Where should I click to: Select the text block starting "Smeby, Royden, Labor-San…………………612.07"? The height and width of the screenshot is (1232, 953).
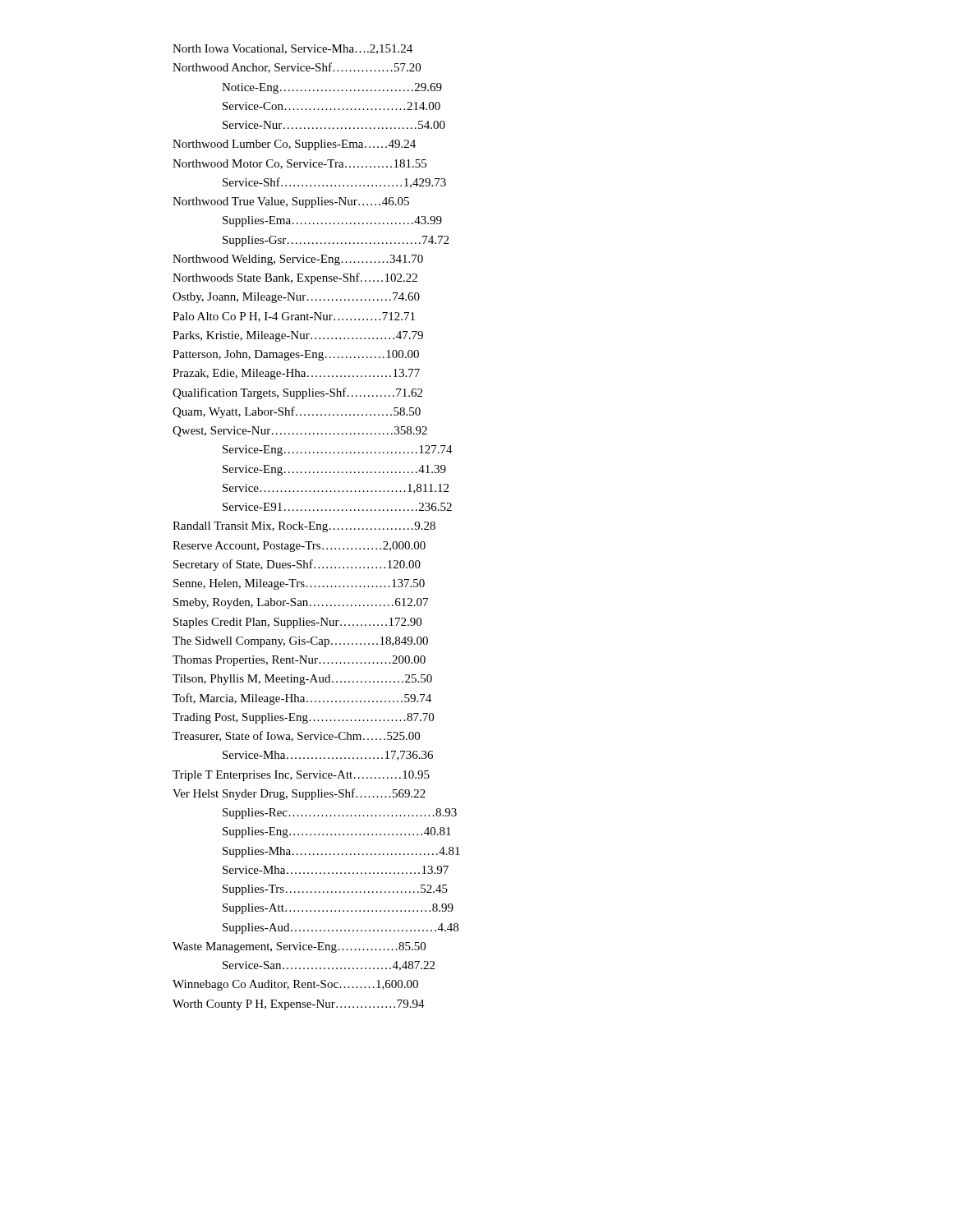(301, 602)
